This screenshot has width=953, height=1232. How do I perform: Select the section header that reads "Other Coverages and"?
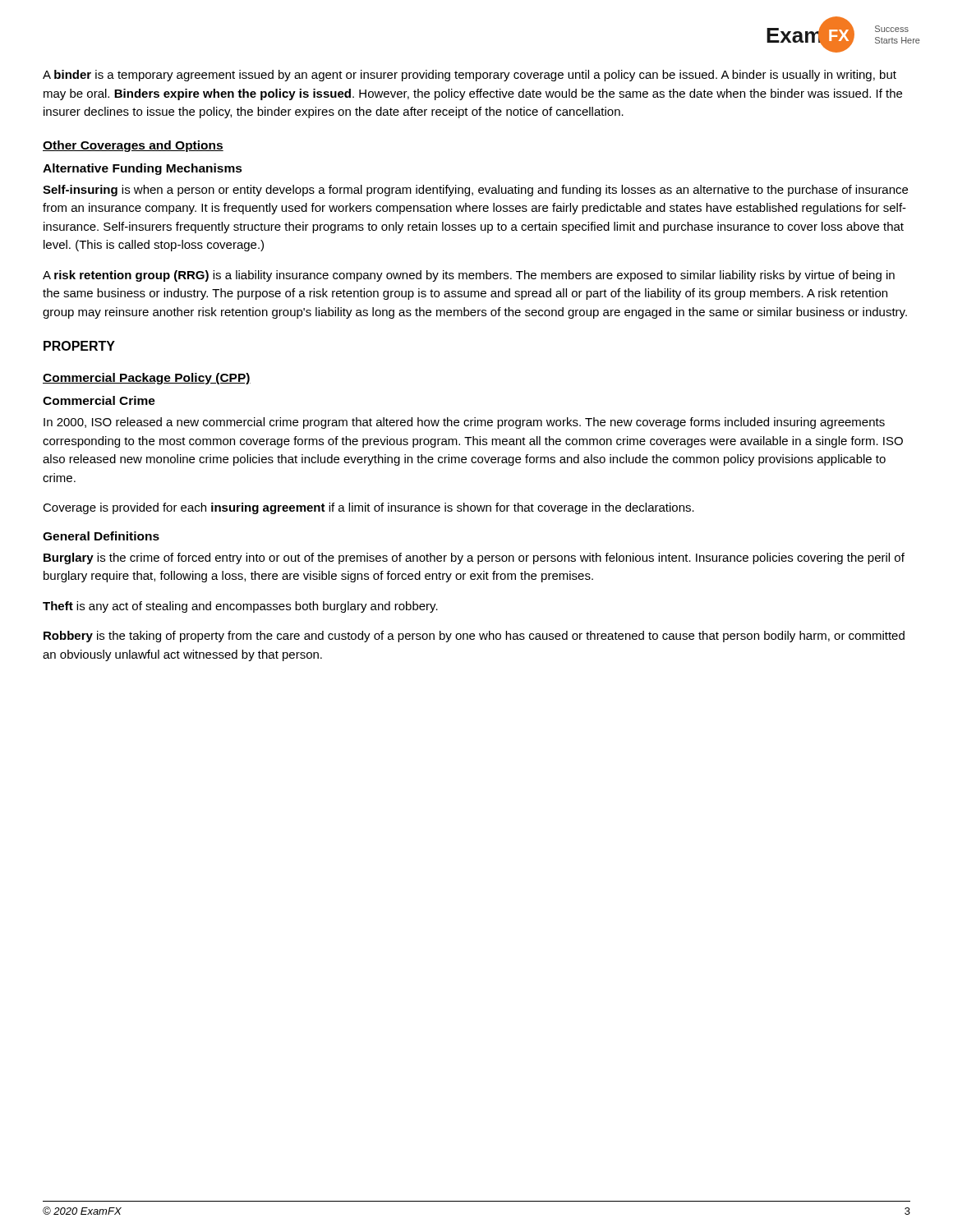point(133,145)
